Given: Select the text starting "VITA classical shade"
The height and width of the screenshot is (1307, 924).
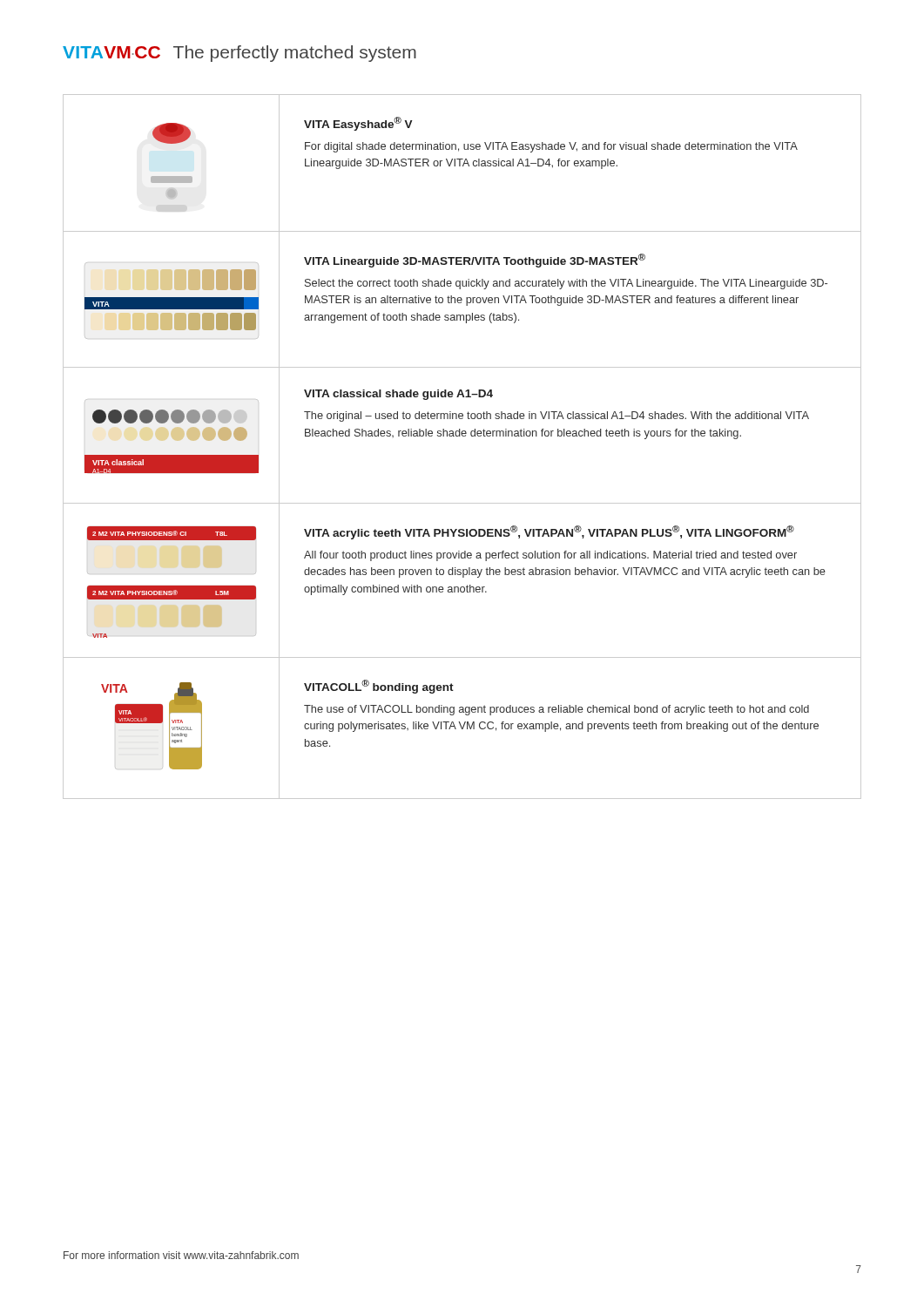Looking at the screenshot, I should click(x=570, y=414).
